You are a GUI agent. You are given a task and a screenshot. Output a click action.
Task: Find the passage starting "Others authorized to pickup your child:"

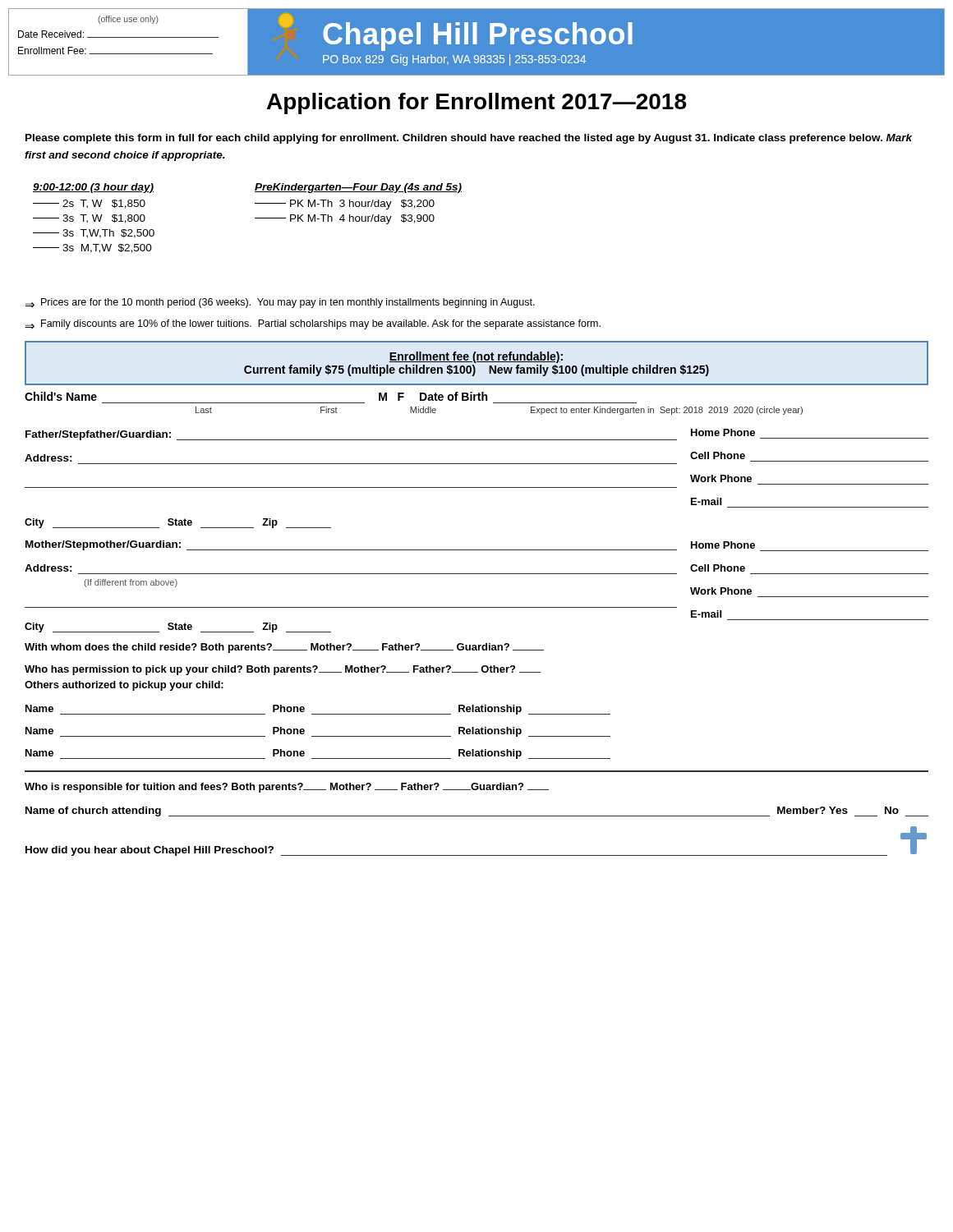click(x=124, y=685)
